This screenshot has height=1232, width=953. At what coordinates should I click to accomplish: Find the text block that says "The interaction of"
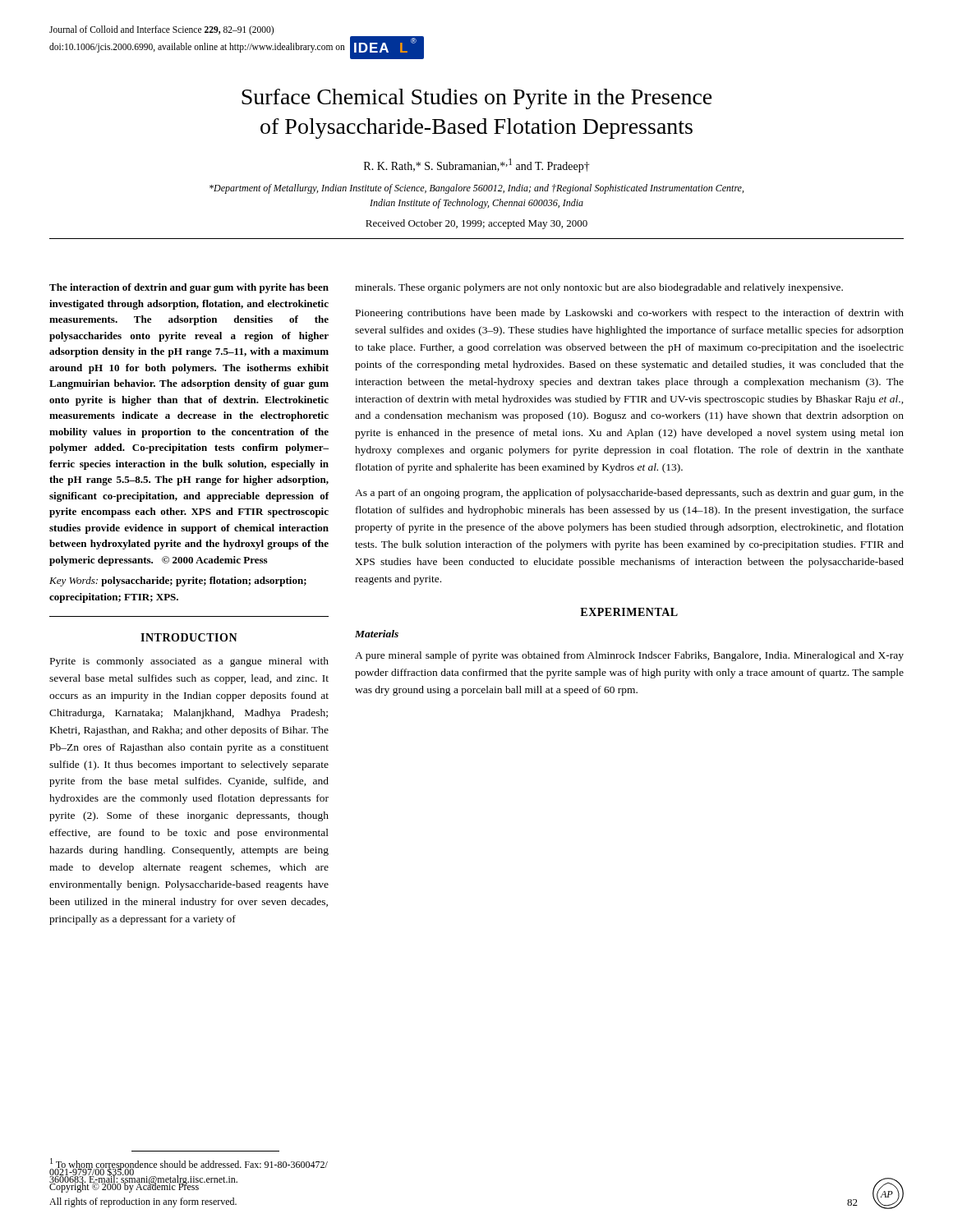click(189, 423)
